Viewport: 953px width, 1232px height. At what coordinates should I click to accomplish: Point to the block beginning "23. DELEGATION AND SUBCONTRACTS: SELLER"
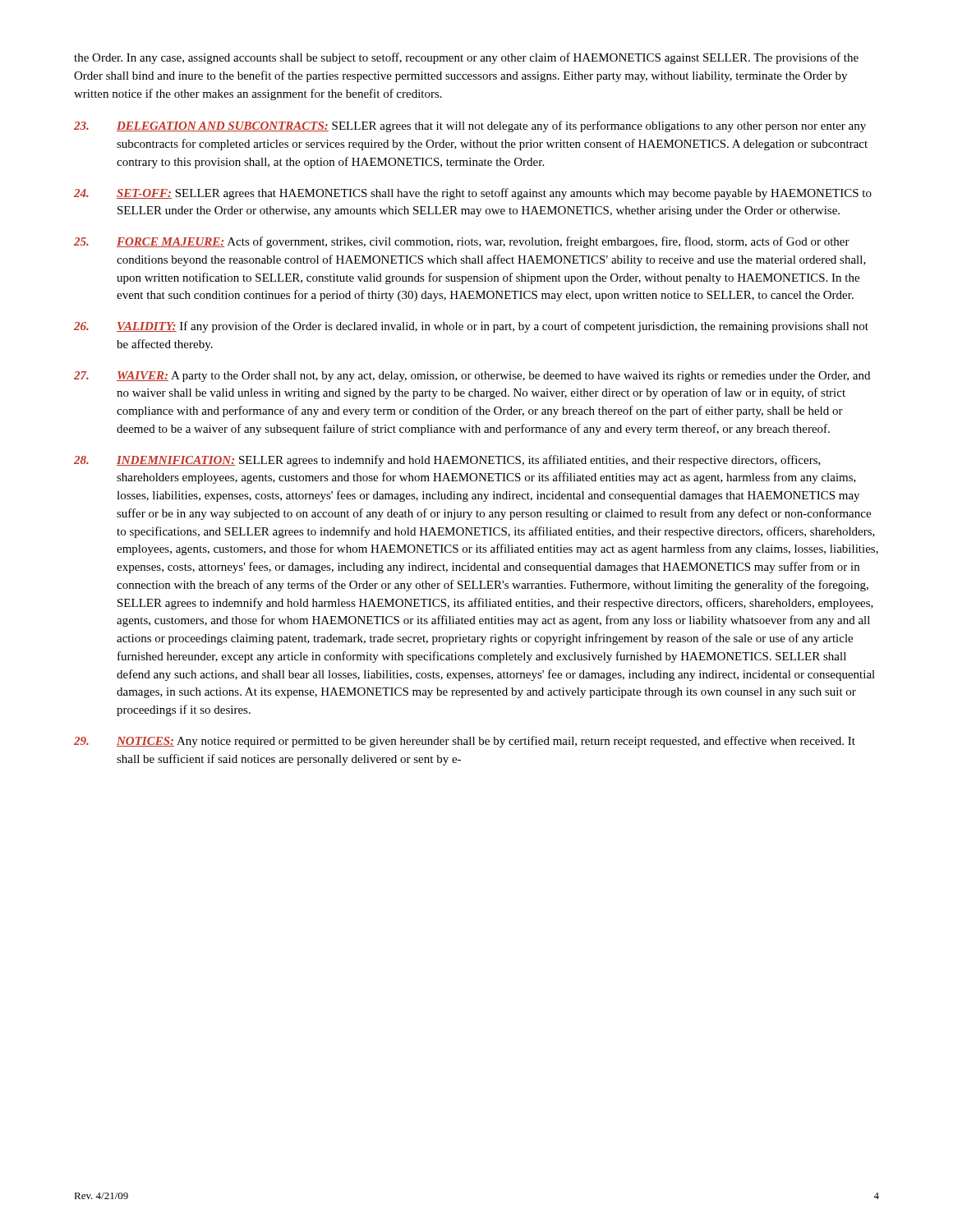[x=476, y=144]
